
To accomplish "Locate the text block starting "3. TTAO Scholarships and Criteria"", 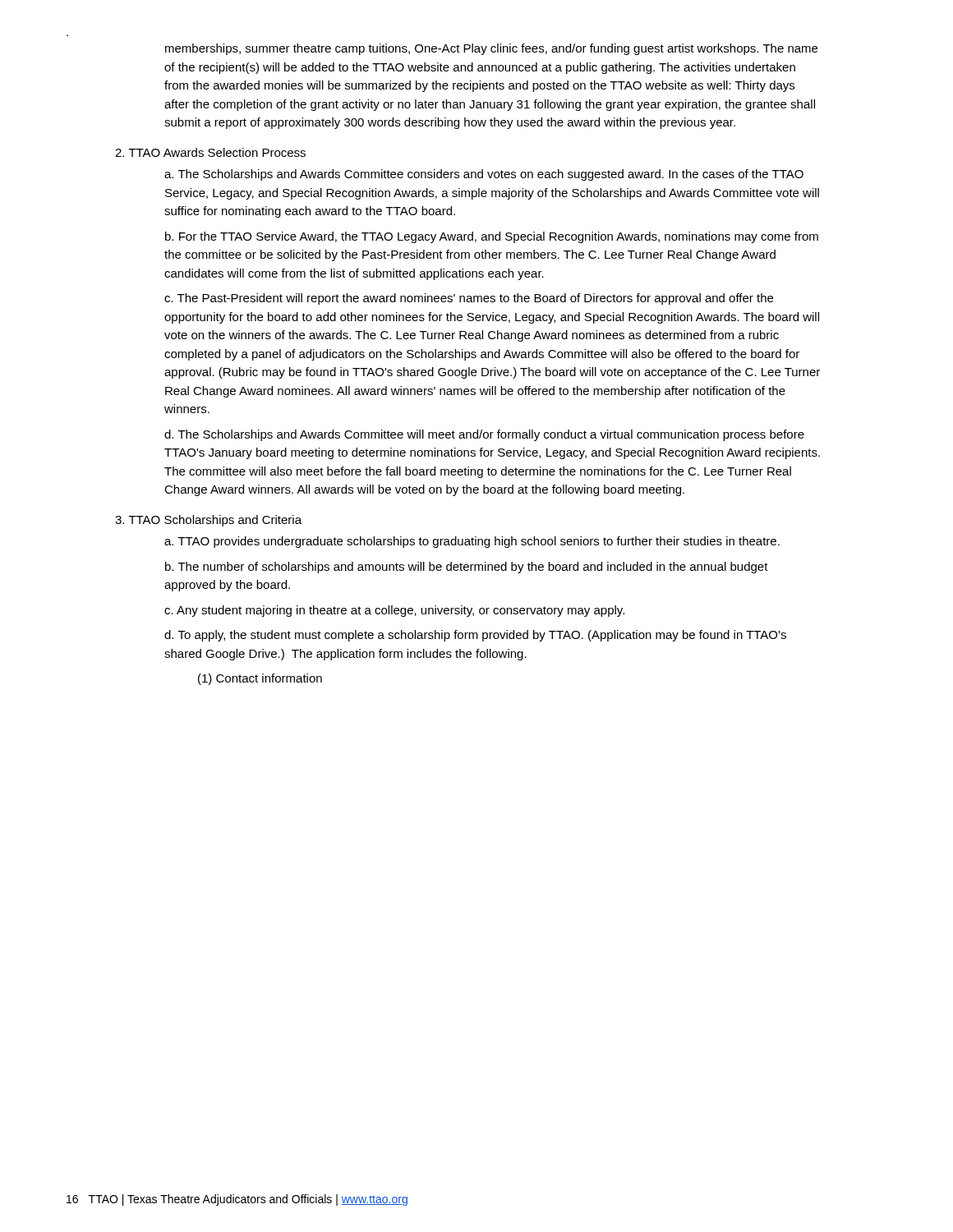I will tap(208, 521).
